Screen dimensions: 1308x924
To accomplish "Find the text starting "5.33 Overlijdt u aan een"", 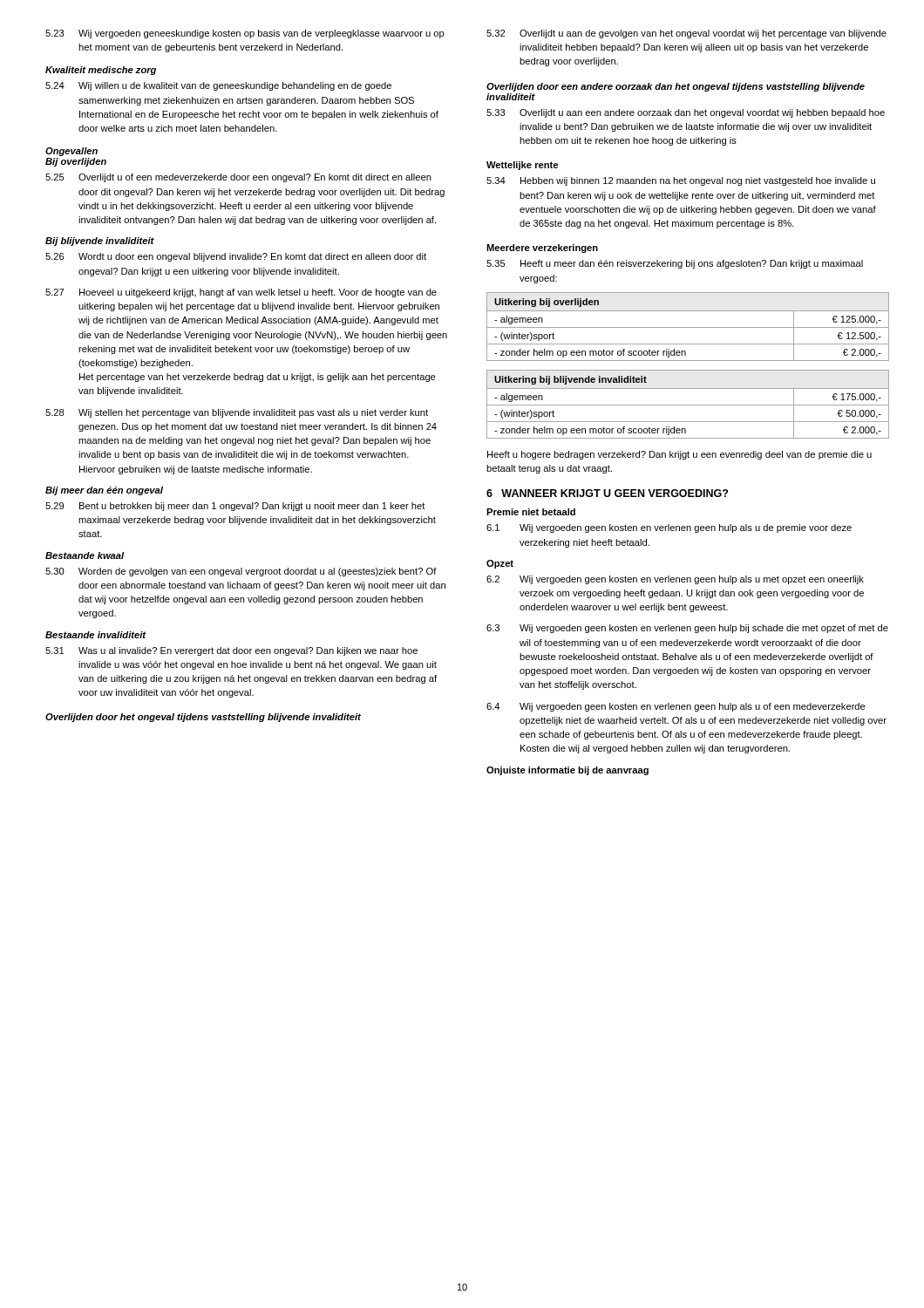I will 688,126.
